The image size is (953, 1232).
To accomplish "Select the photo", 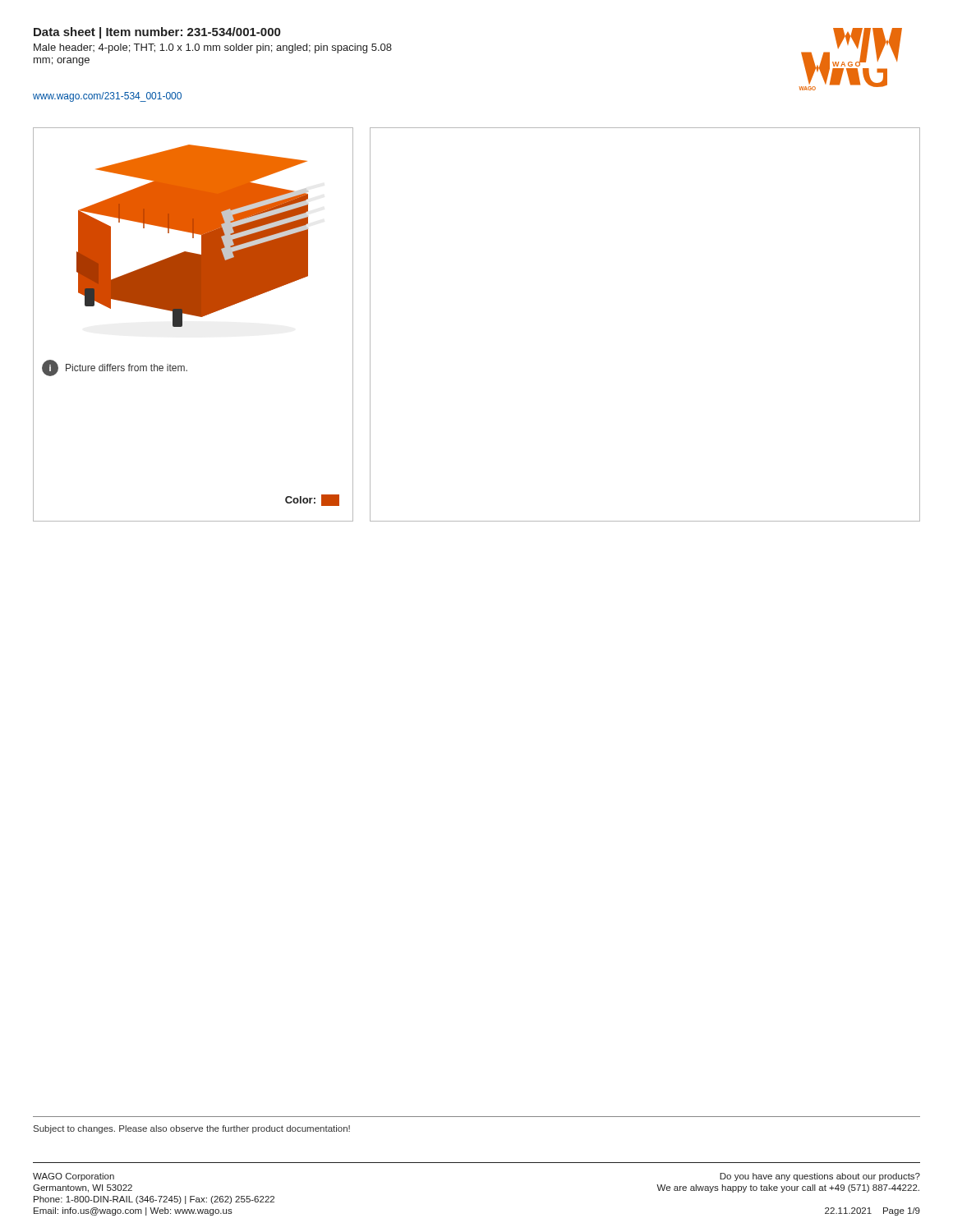I will [193, 324].
